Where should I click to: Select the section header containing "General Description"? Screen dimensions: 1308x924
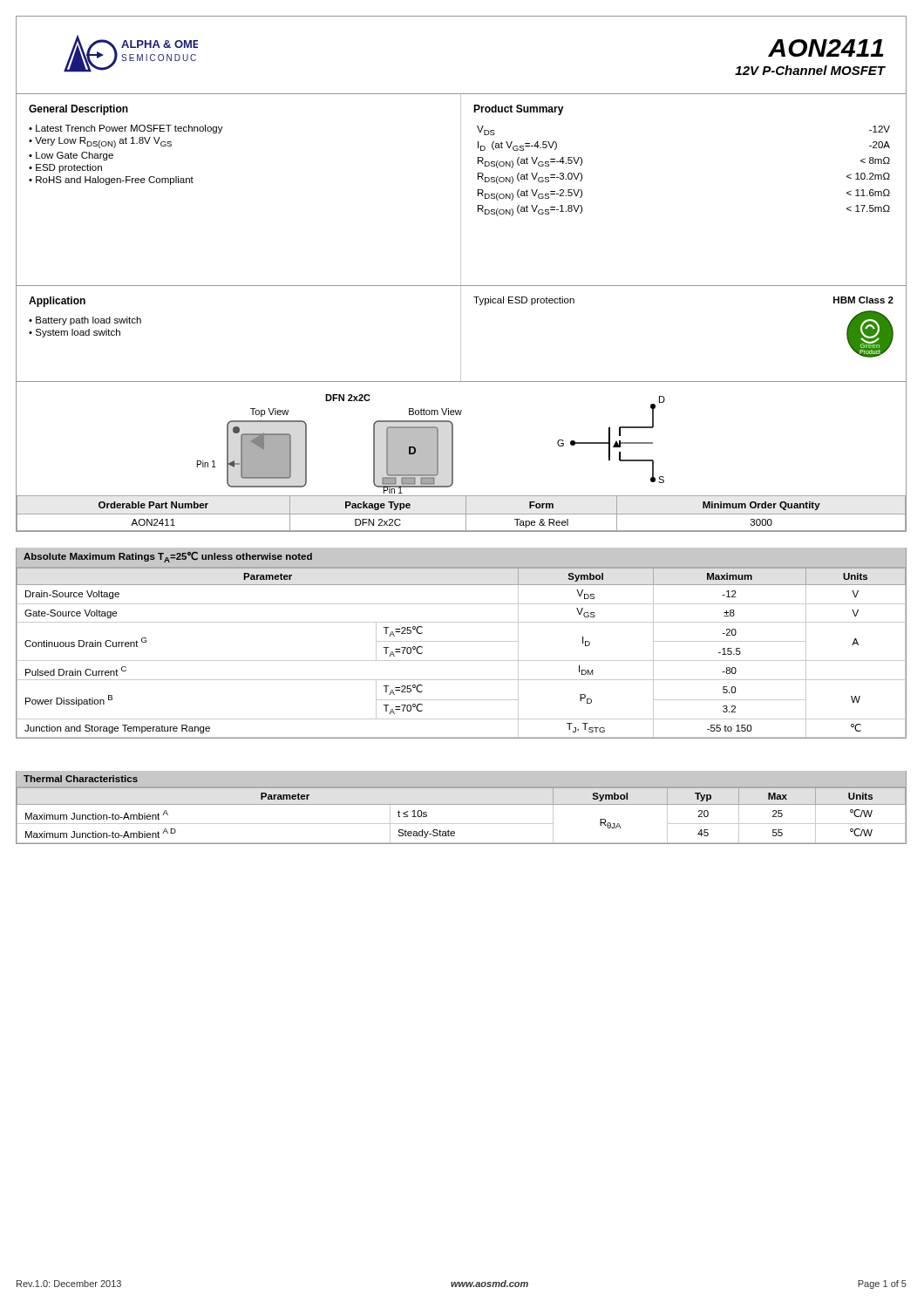coord(78,109)
